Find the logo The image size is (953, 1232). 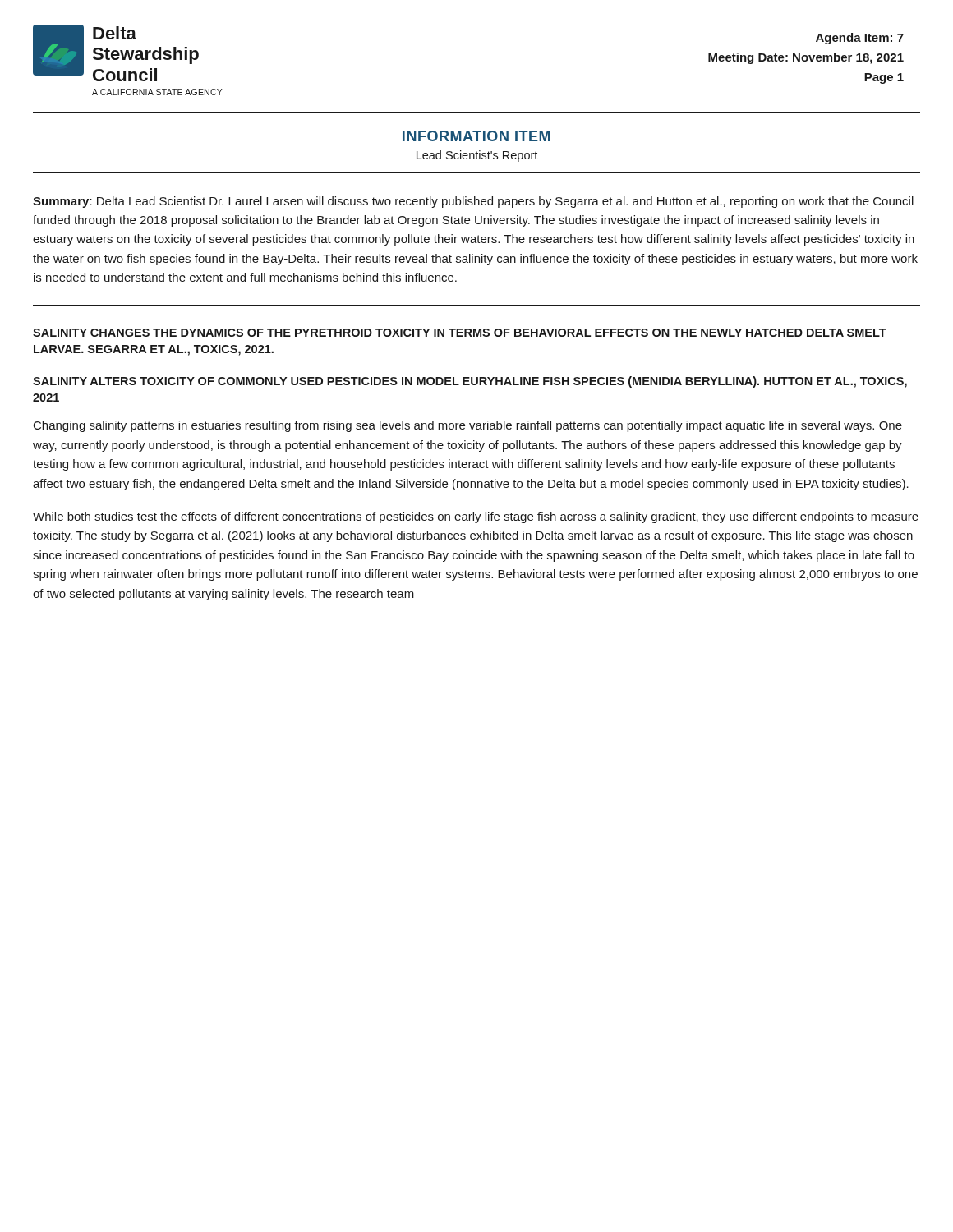pyautogui.click(x=128, y=60)
